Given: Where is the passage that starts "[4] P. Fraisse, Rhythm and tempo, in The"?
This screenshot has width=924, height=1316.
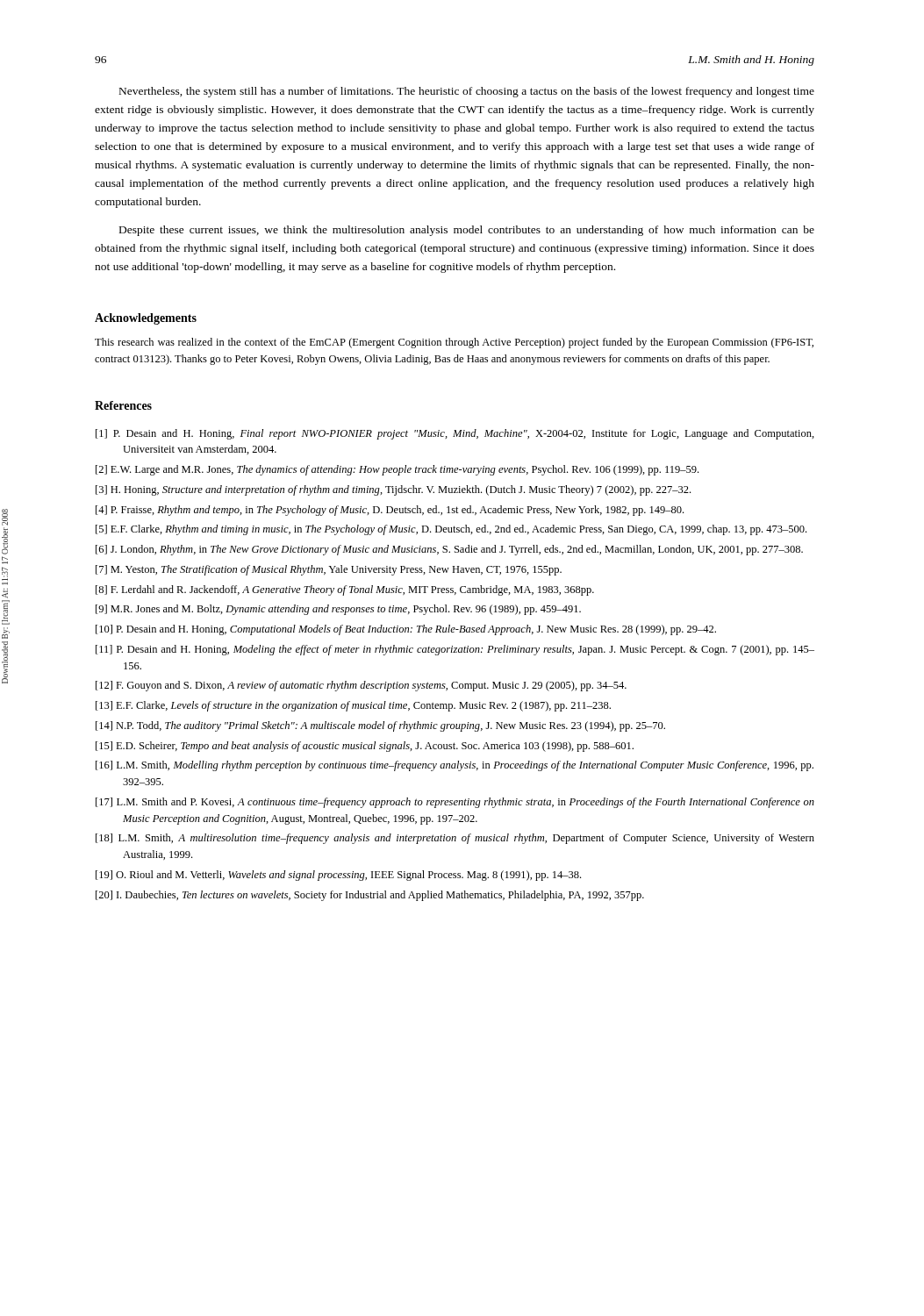Looking at the screenshot, I should (x=390, y=509).
